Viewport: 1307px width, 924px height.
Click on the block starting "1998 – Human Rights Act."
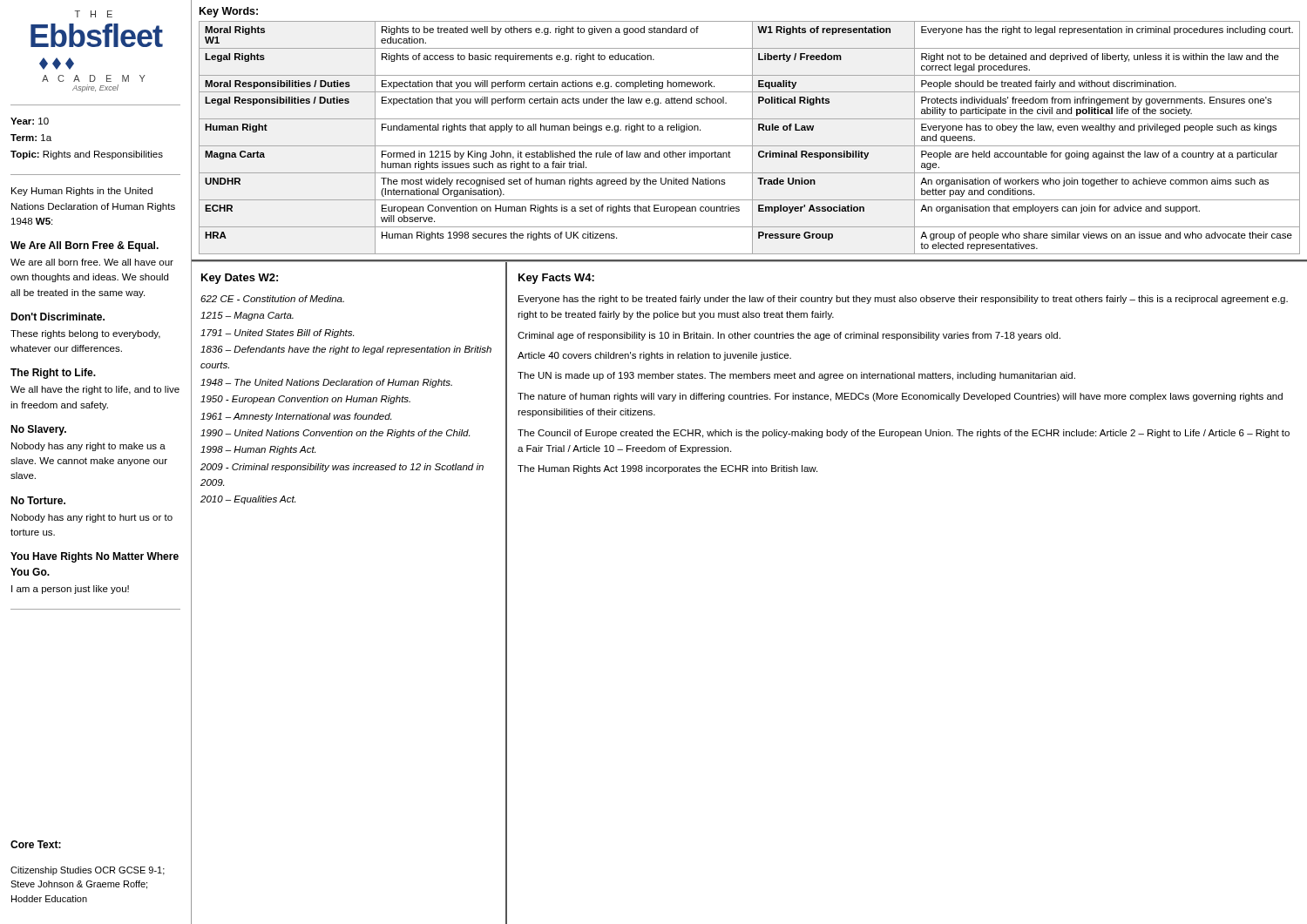tap(259, 450)
